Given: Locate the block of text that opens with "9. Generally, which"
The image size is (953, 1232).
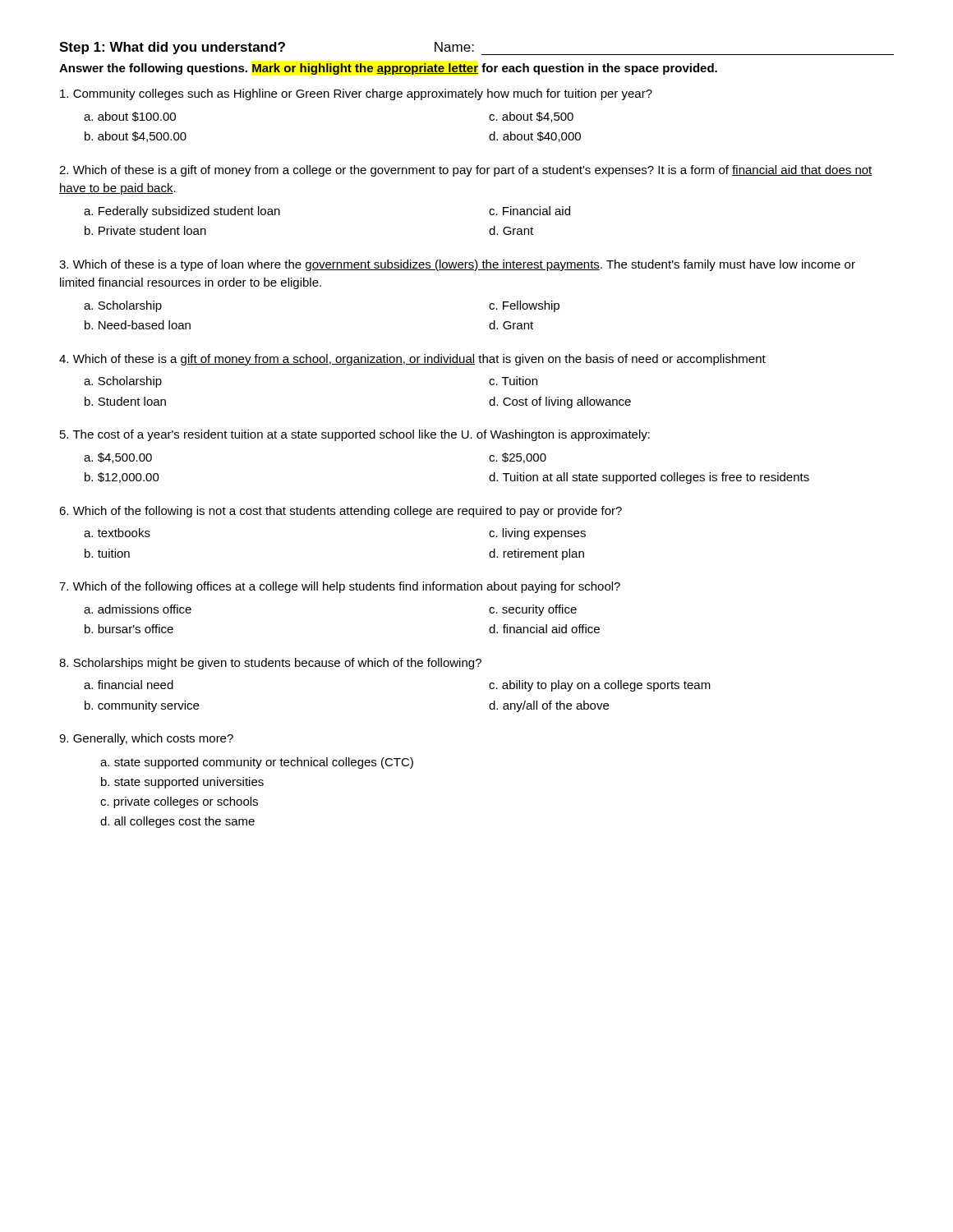Looking at the screenshot, I should [x=146, y=739].
